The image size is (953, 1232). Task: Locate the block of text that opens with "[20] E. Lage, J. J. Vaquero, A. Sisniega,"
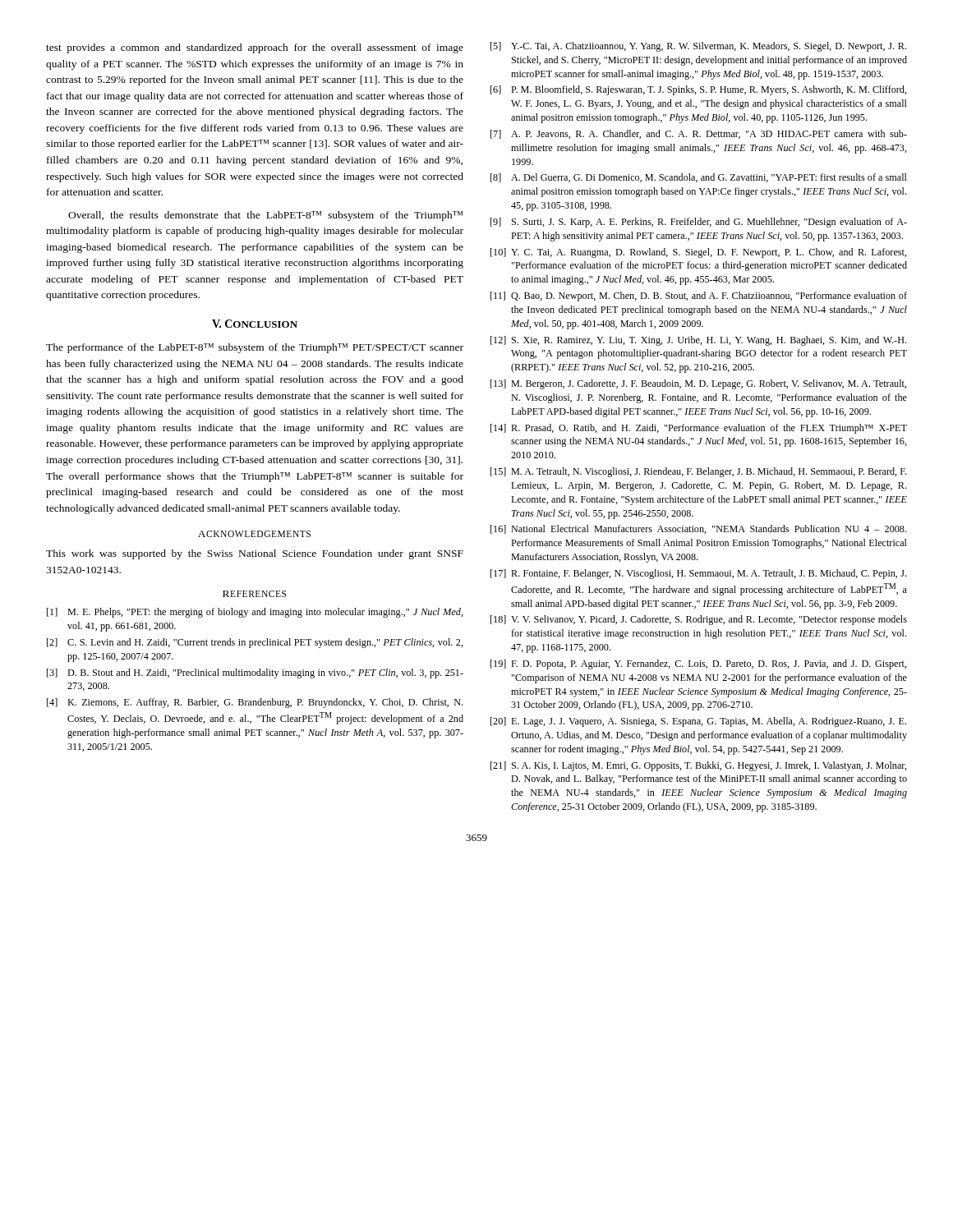coord(698,735)
